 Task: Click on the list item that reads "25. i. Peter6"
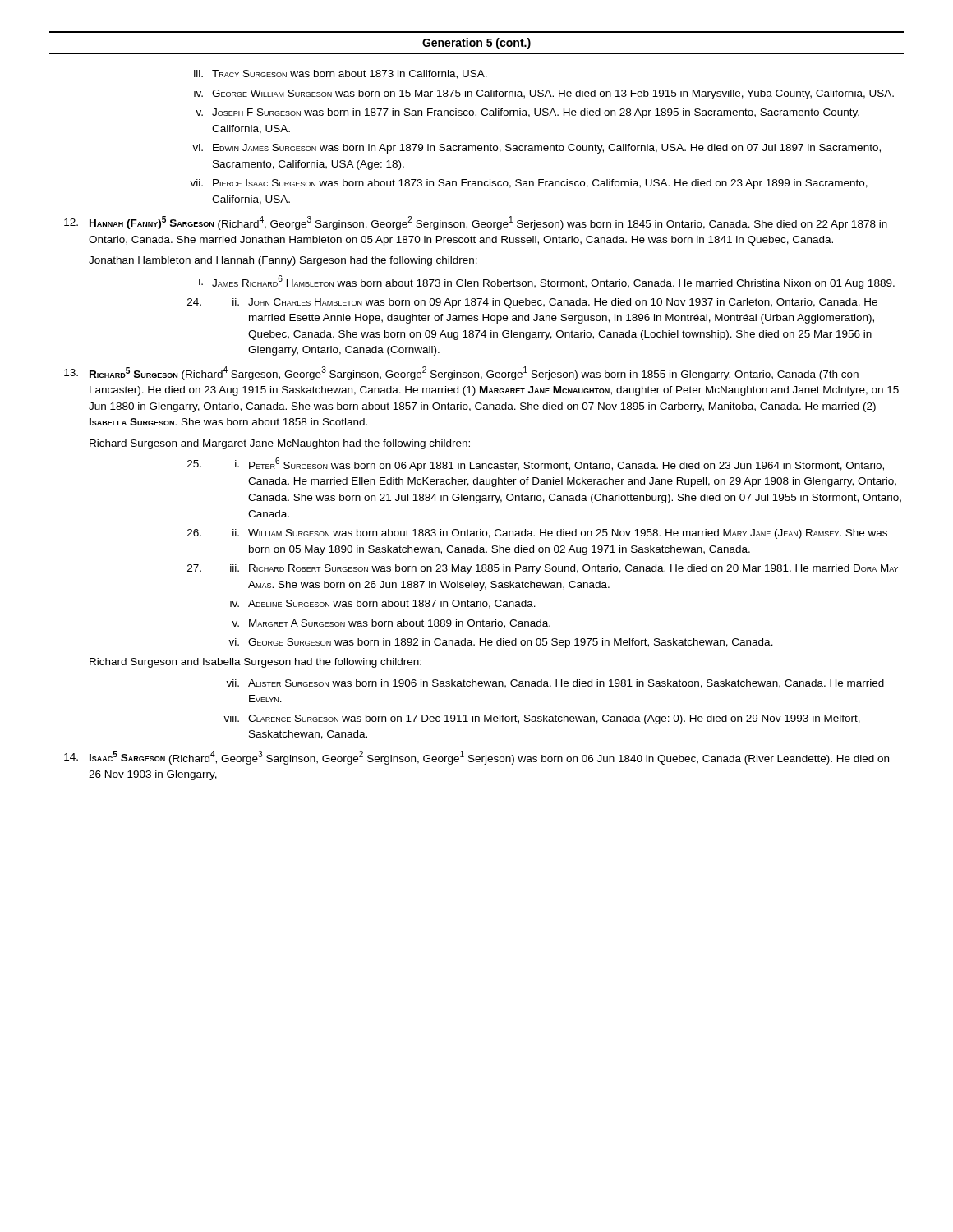538,489
